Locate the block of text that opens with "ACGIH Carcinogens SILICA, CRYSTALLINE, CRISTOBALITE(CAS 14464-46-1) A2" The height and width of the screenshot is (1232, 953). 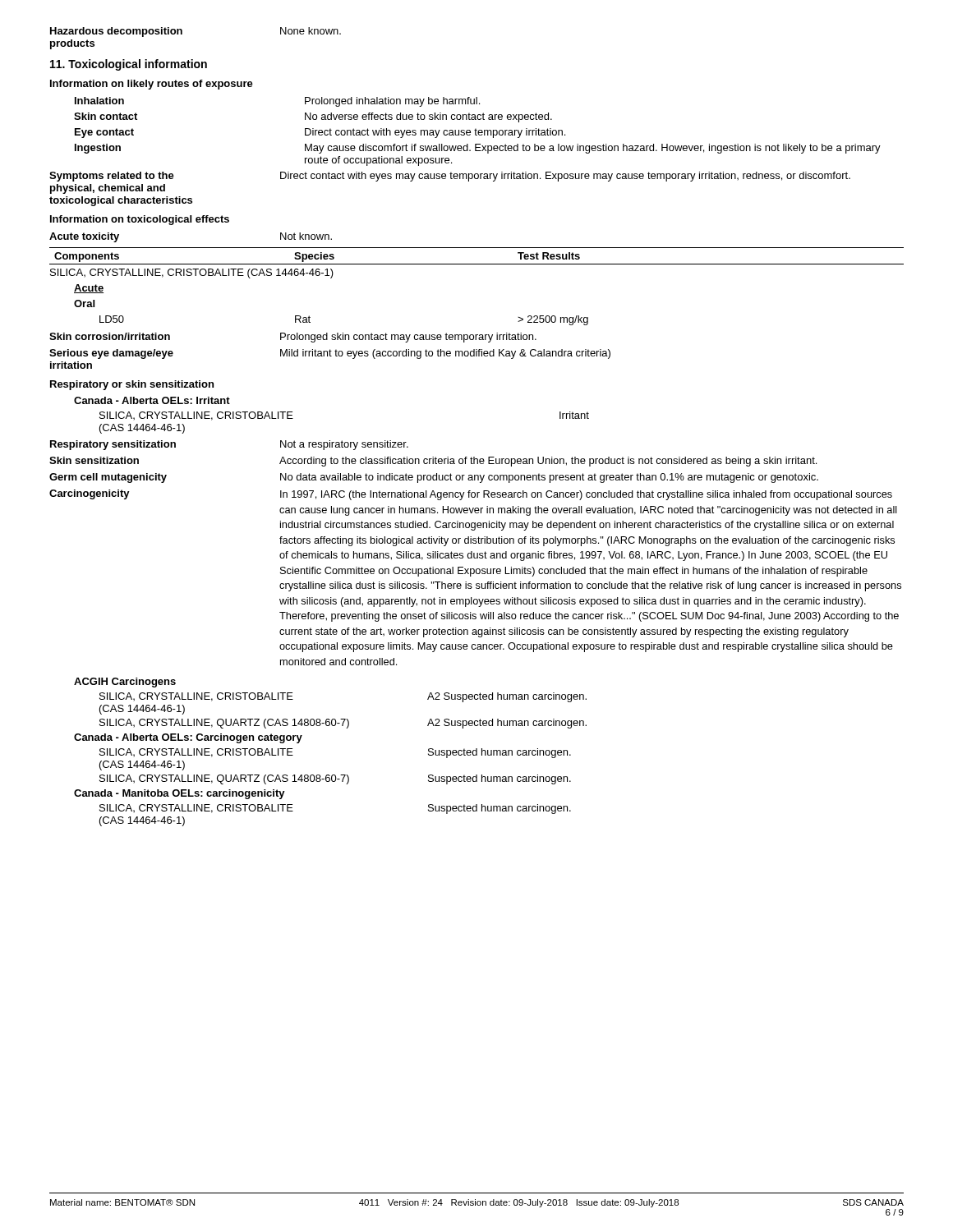tap(476, 701)
